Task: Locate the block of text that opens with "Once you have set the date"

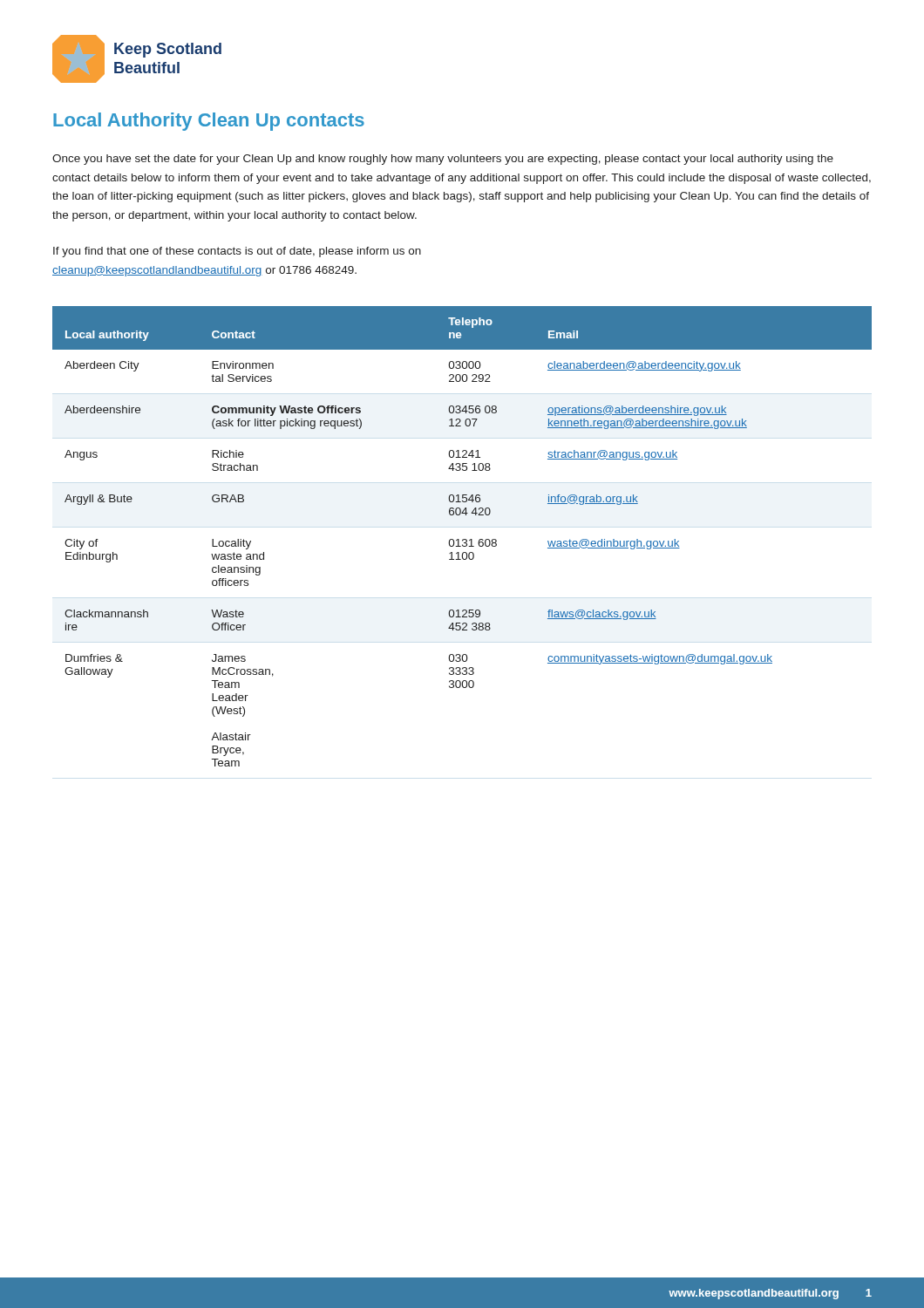Action: click(x=462, y=187)
